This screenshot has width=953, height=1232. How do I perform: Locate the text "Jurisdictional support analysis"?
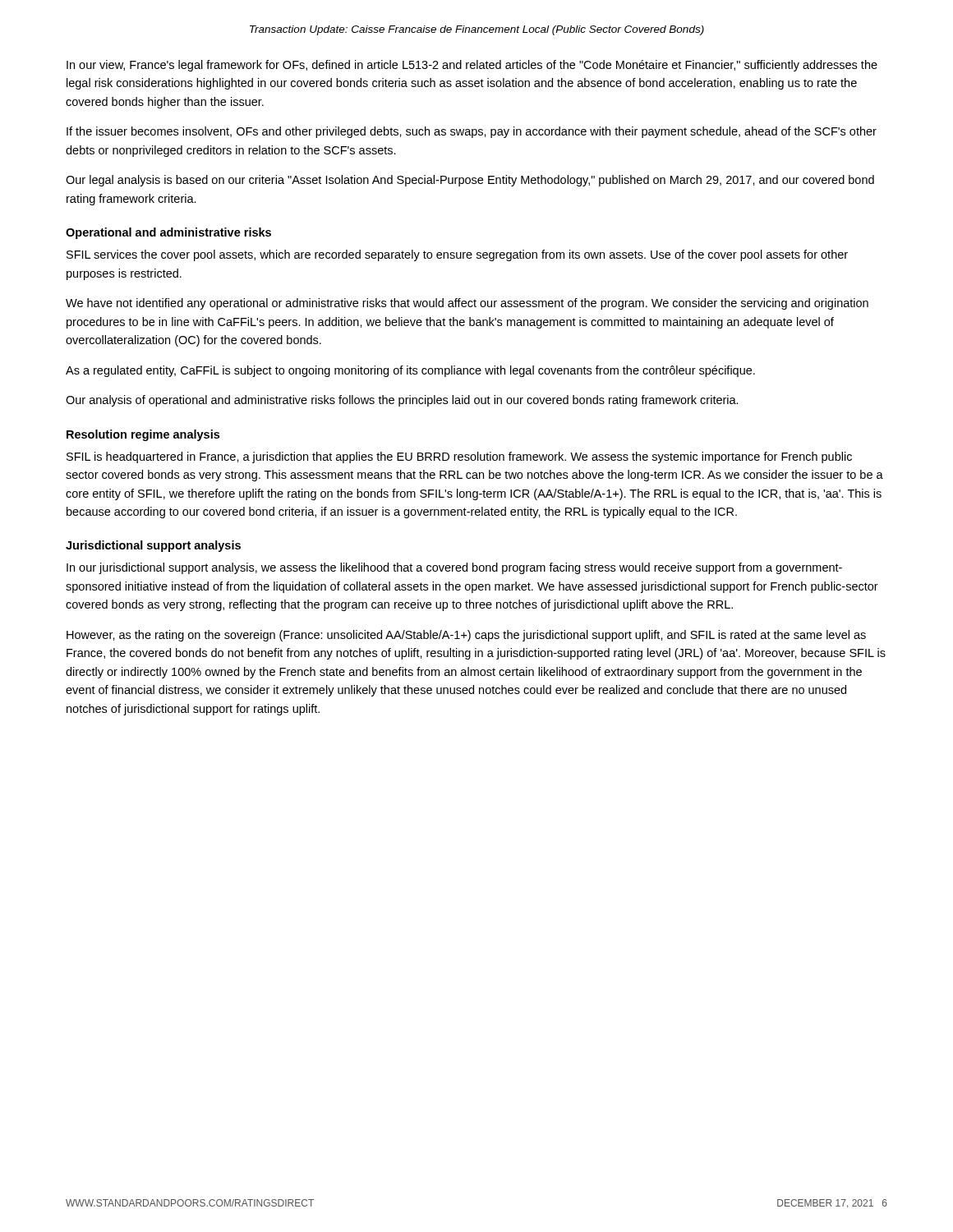pos(153,546)
